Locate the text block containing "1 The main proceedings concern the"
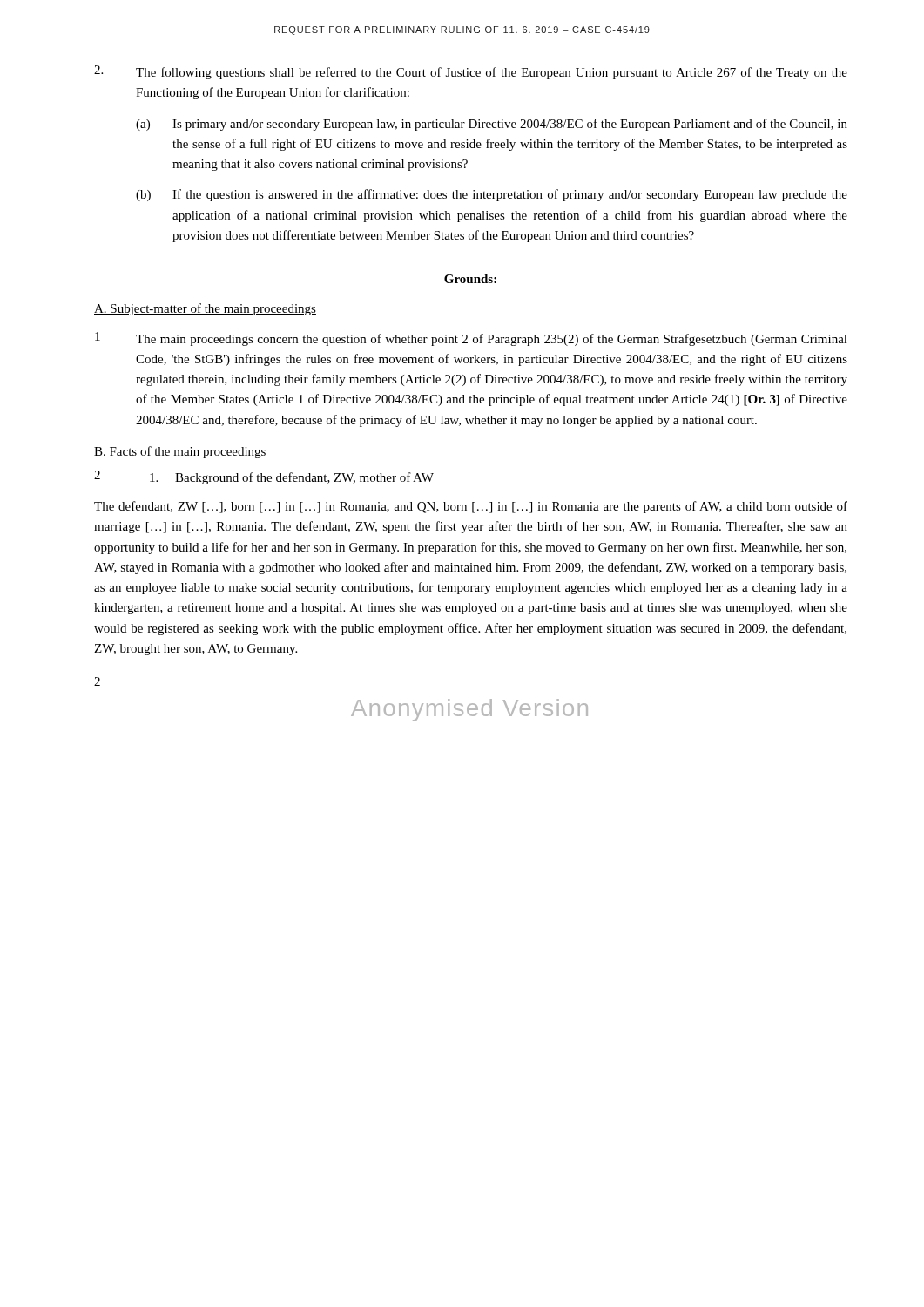This screenshot has width=924, height=1307. [x=471, y=380]
